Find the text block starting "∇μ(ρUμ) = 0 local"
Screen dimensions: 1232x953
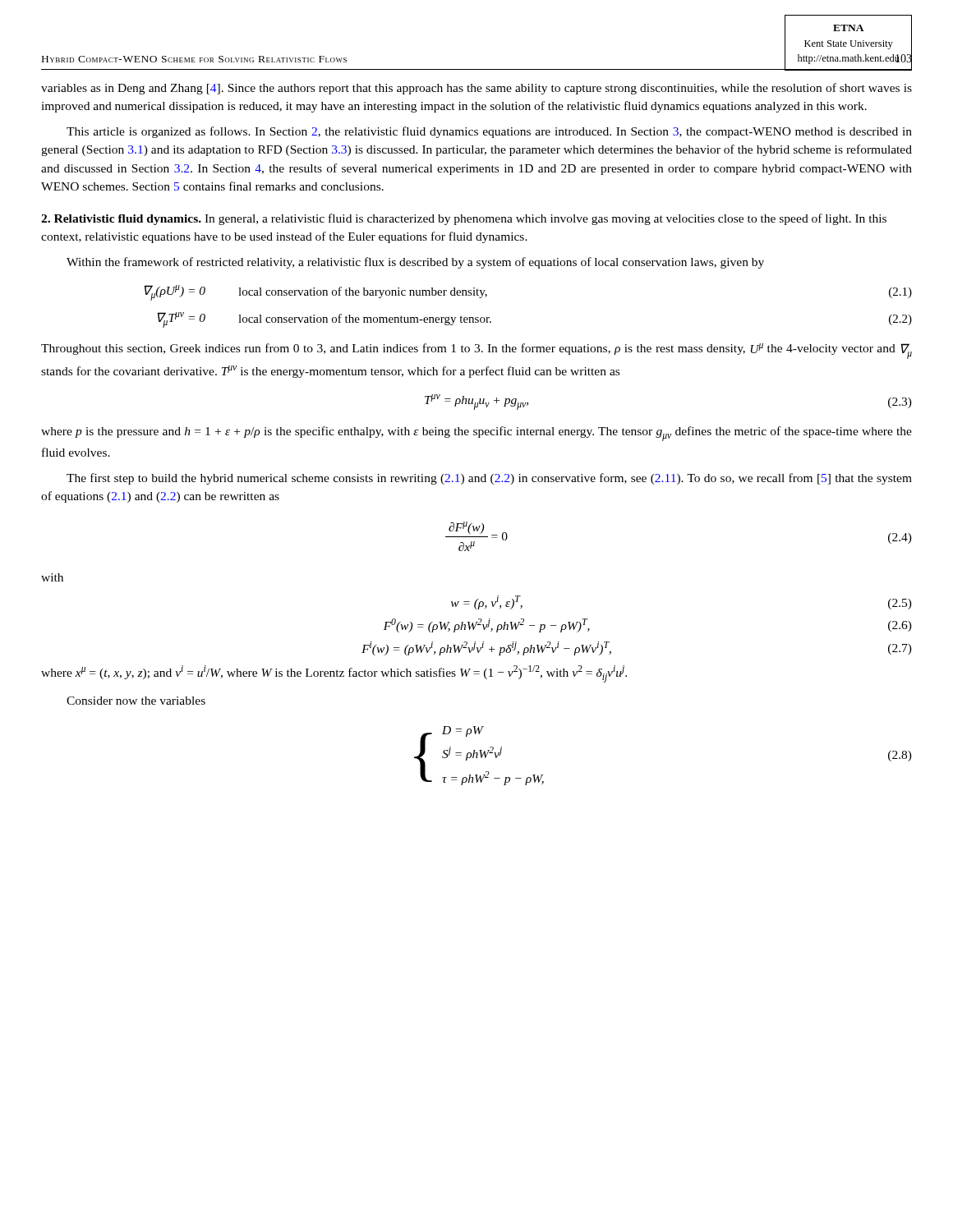(476, 292)
